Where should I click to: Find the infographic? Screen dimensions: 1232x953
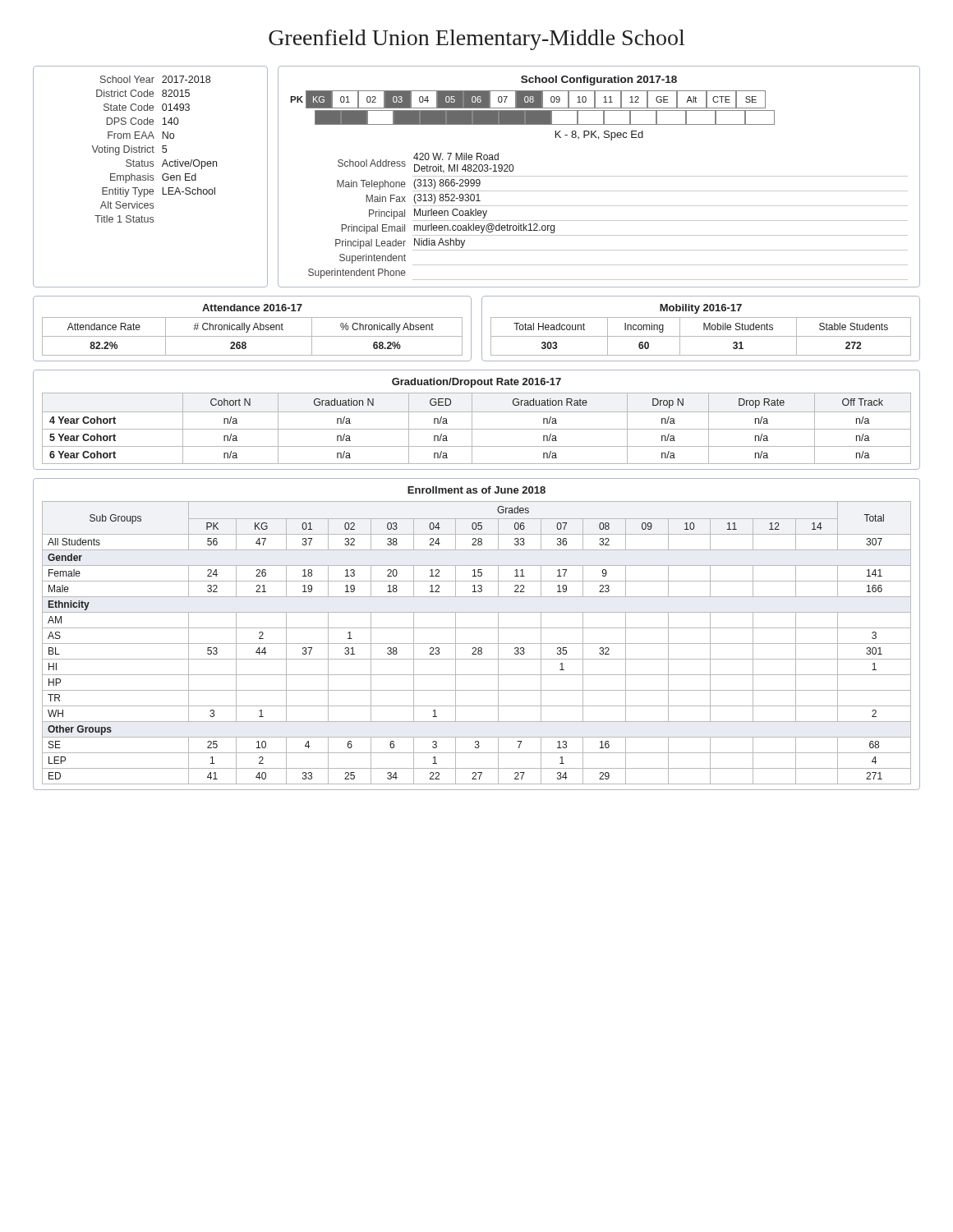click(x=599, y=119)
